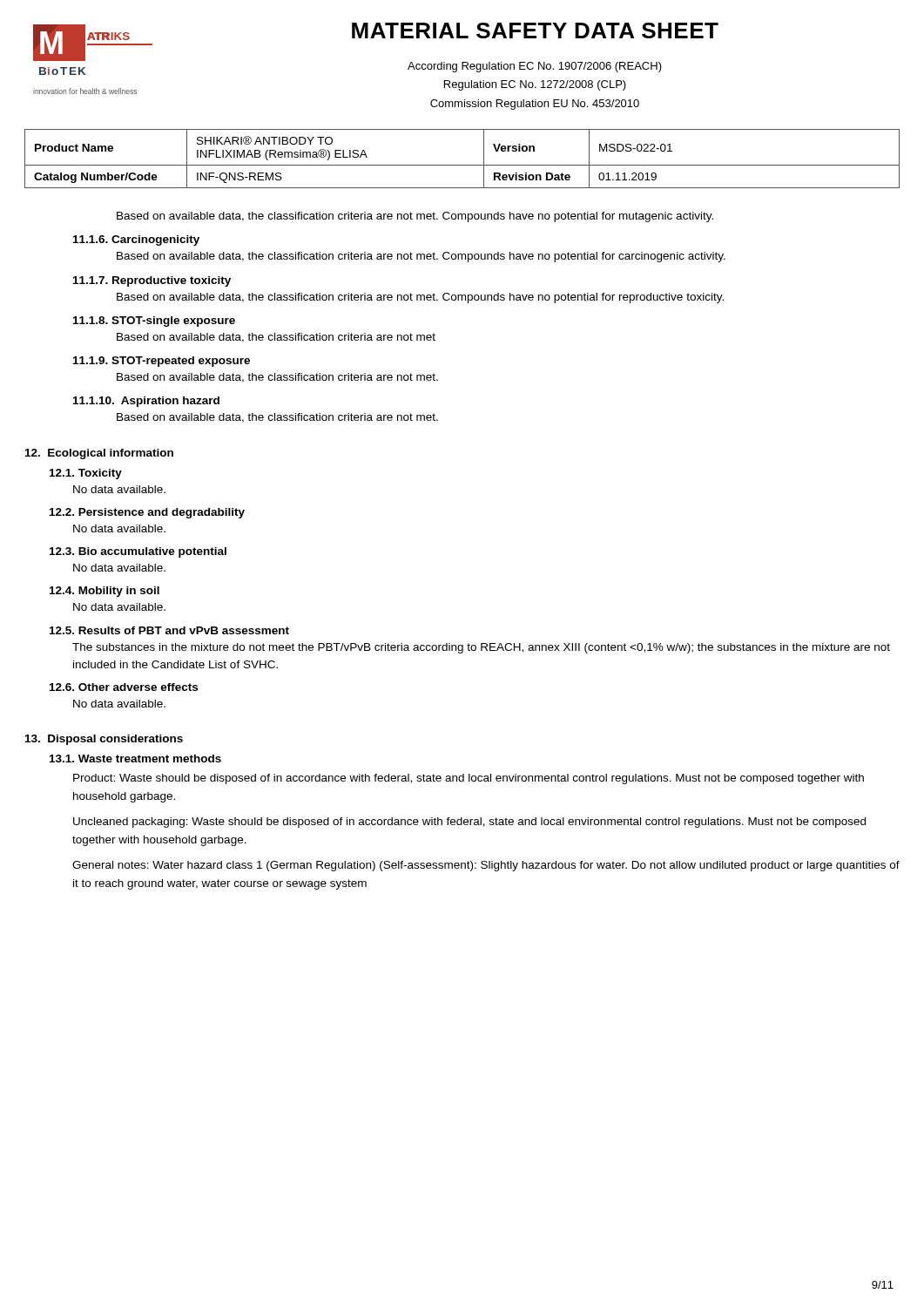924x1307 pixels.
Task: Find the section header that says "13. Disposal considerations"
Action: coord(104,739)
